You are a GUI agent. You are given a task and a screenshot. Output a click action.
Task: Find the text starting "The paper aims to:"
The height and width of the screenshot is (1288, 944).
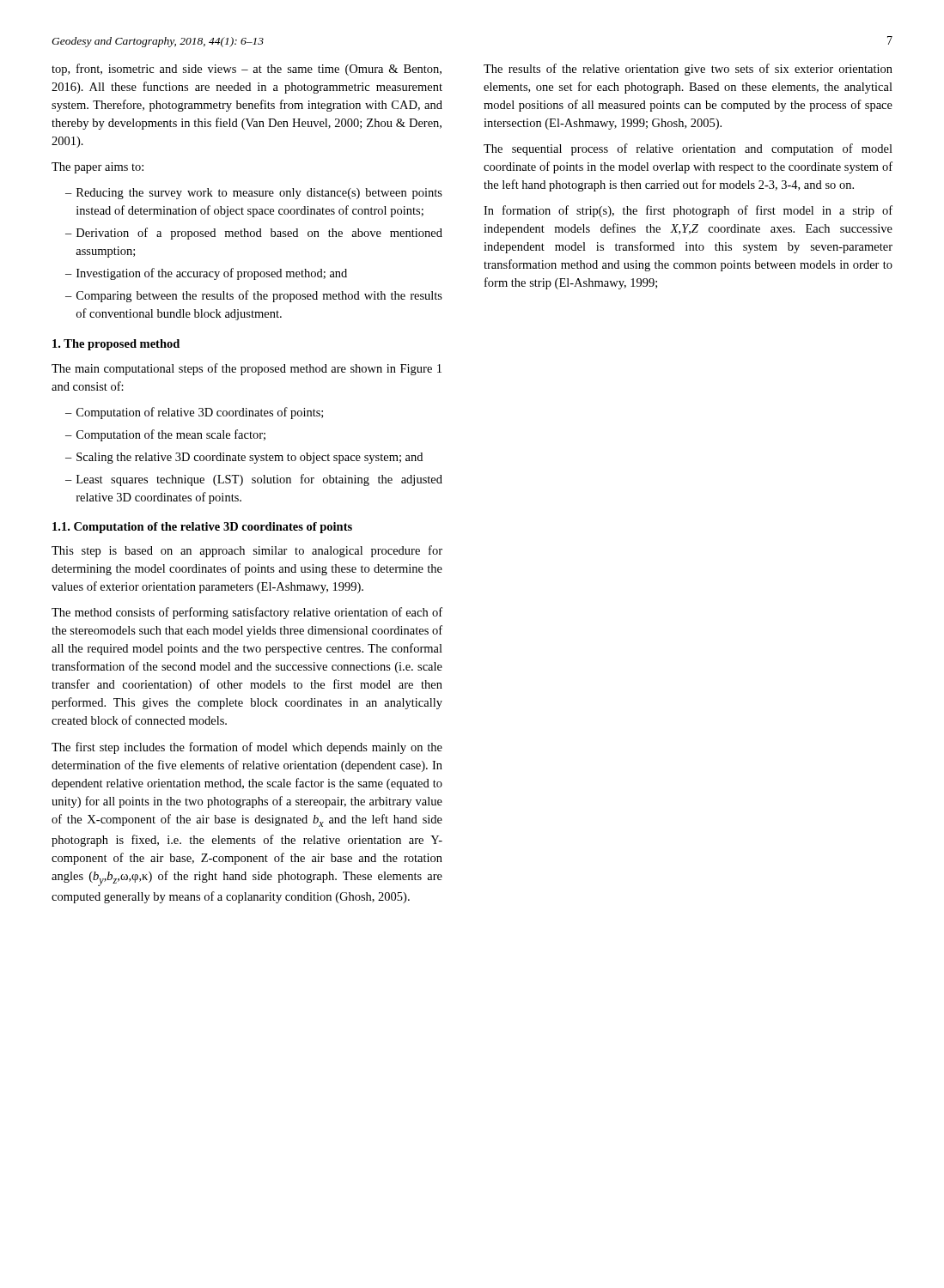tap(97, 168)
